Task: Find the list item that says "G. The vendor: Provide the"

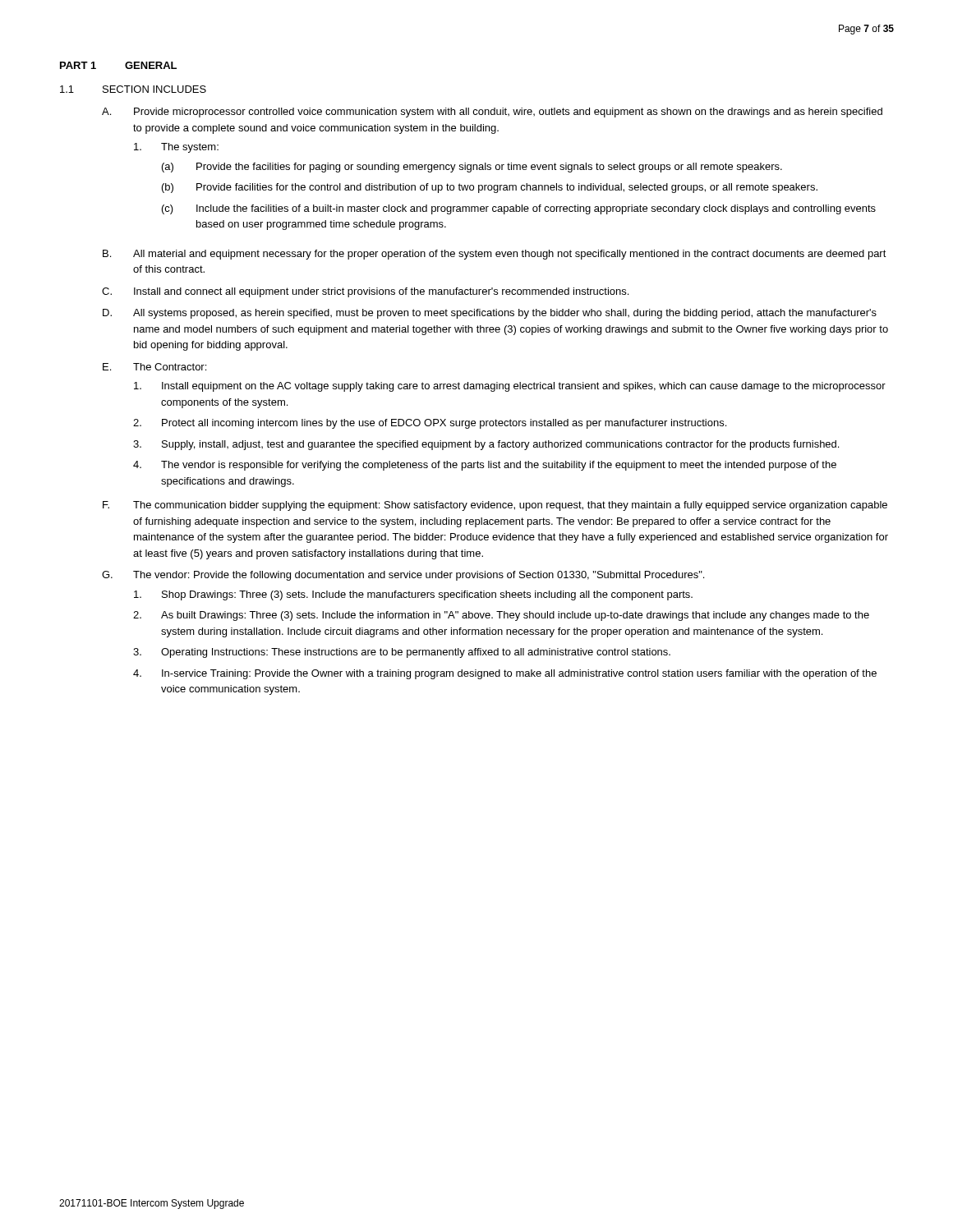Action: [498, 575]
